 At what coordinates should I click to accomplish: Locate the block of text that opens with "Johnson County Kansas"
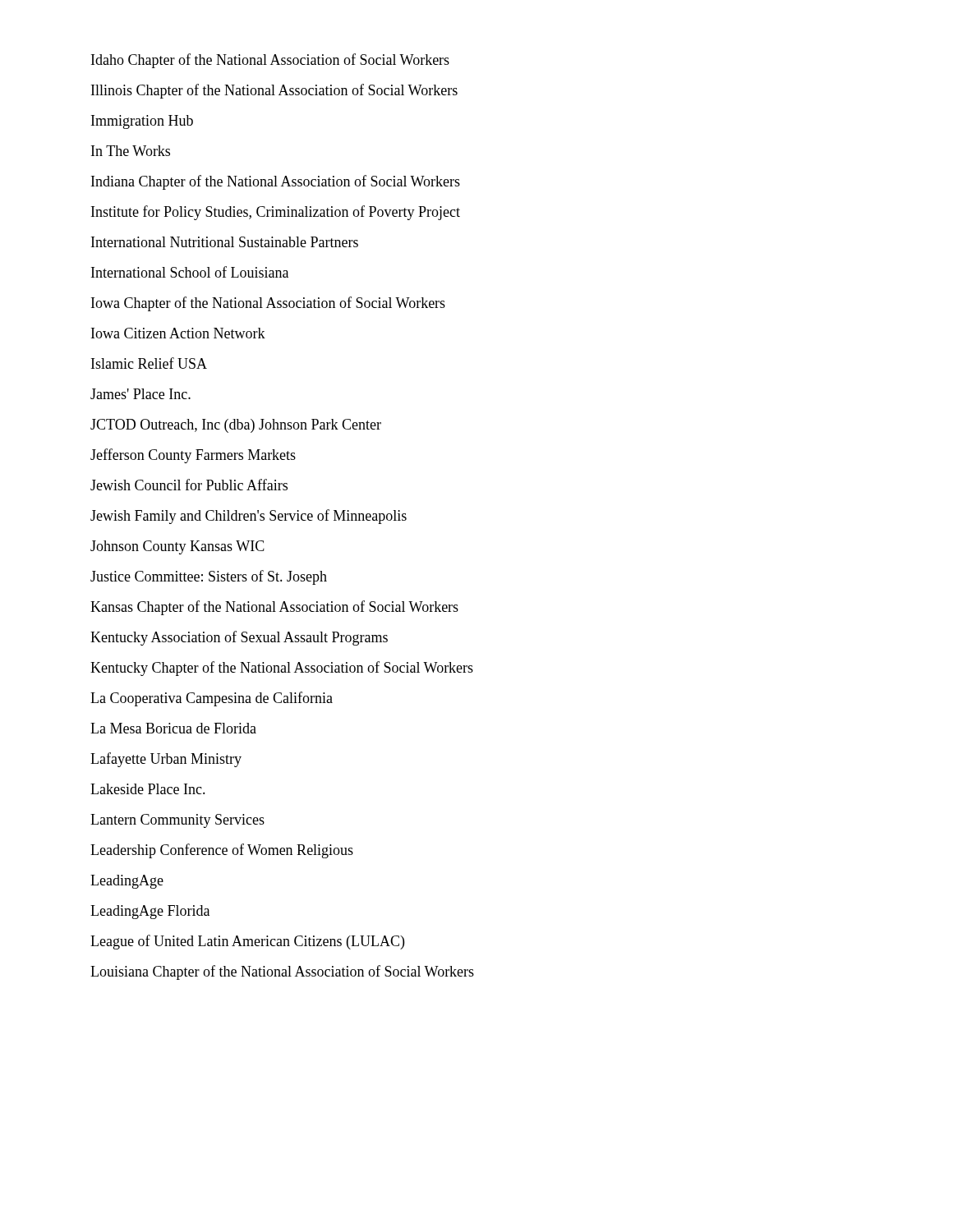[177, 546]
